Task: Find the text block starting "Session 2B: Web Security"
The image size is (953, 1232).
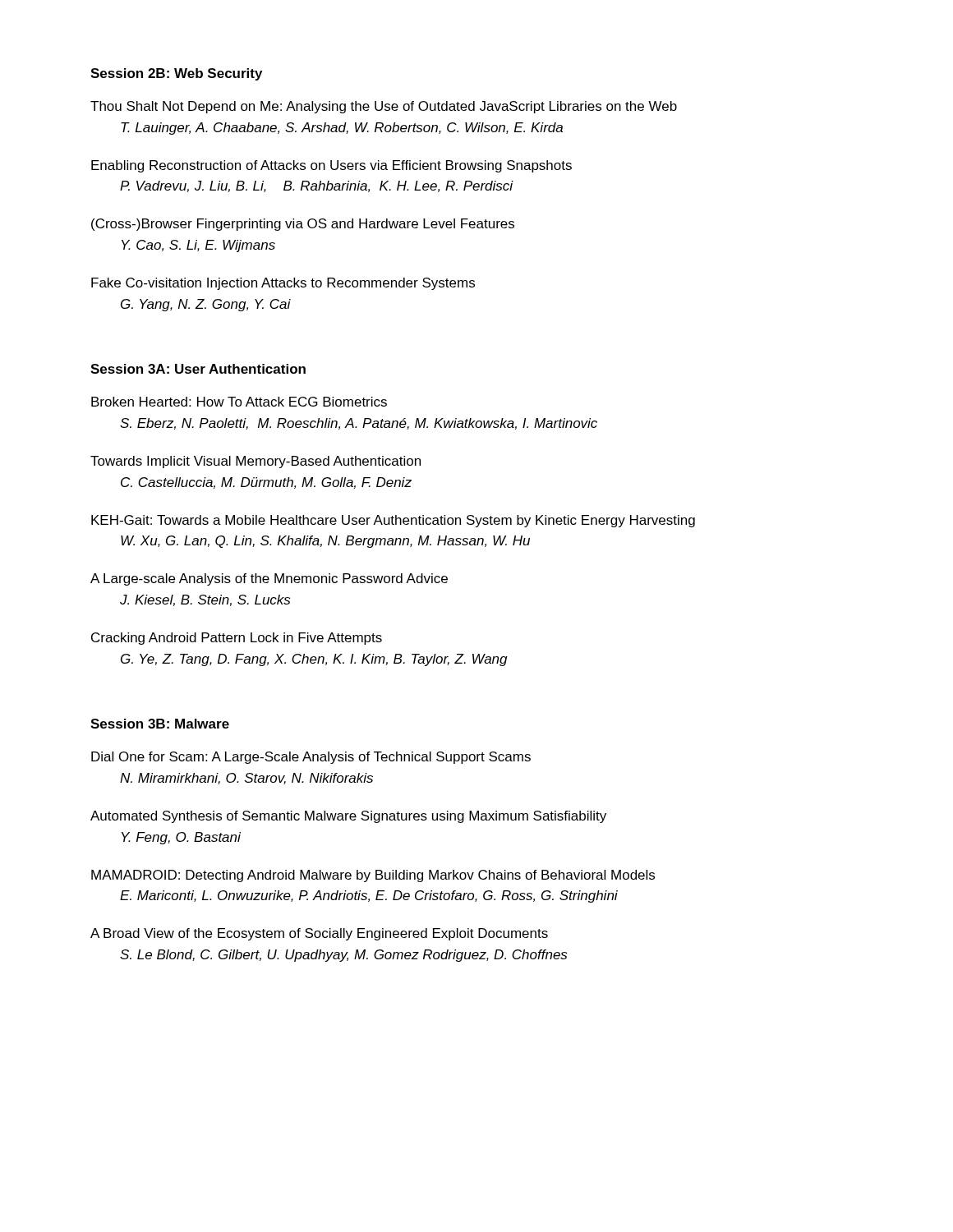Action: 176,73
